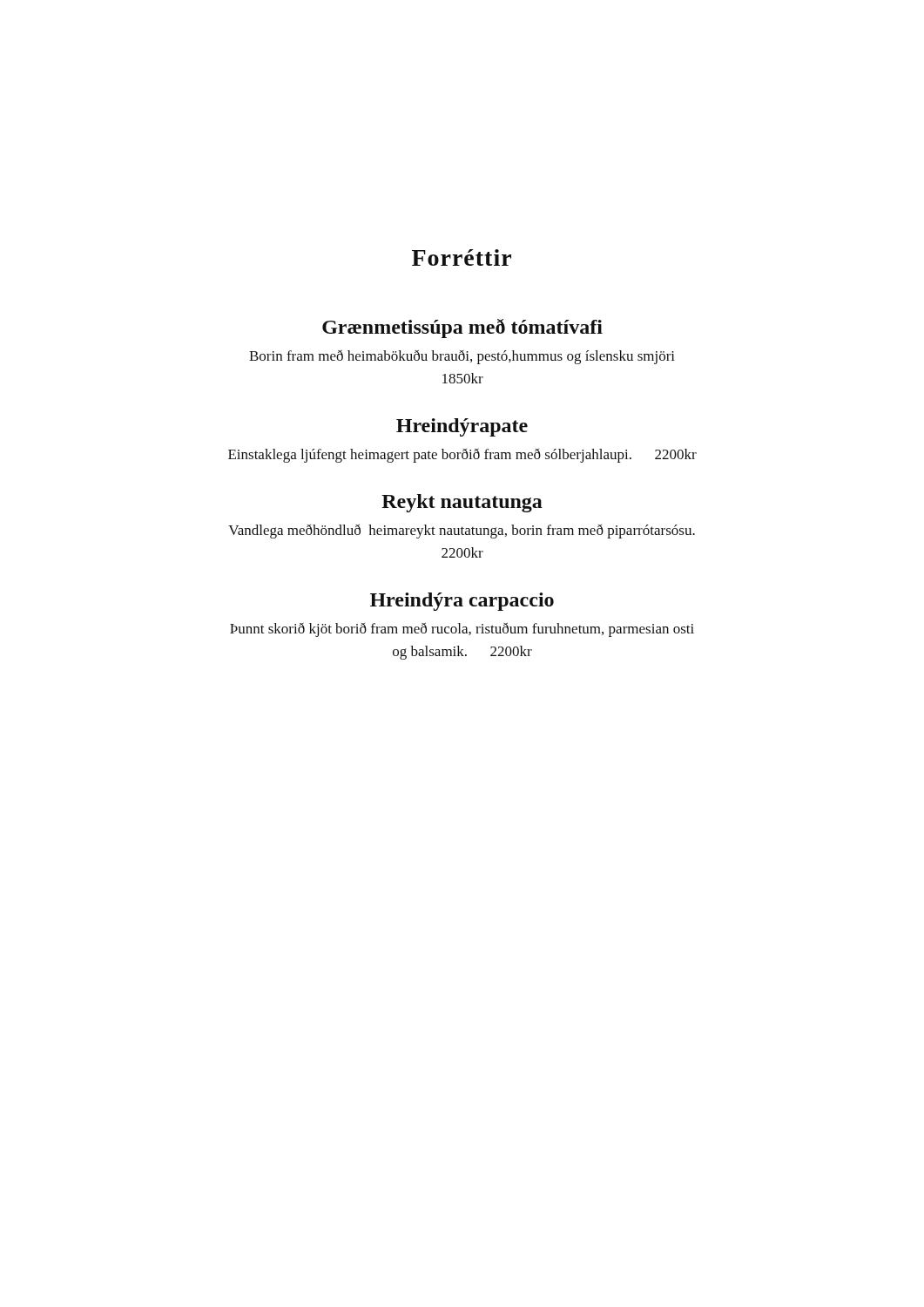Viewport: 924px width, 1307px height.
Task: Select the section header
Action: pos(462,257)
